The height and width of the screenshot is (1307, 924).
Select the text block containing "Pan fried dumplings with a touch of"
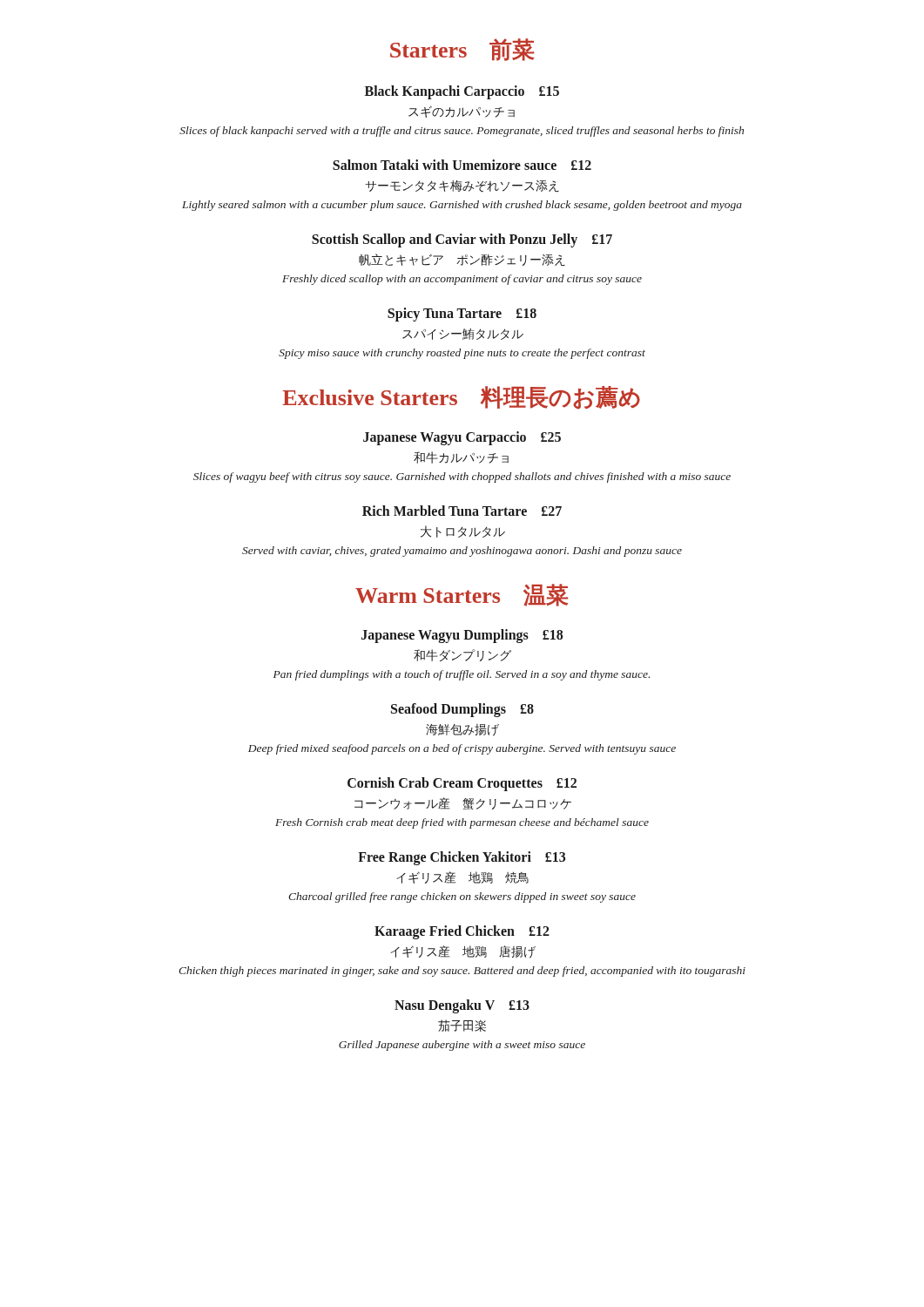click(462, 674)
